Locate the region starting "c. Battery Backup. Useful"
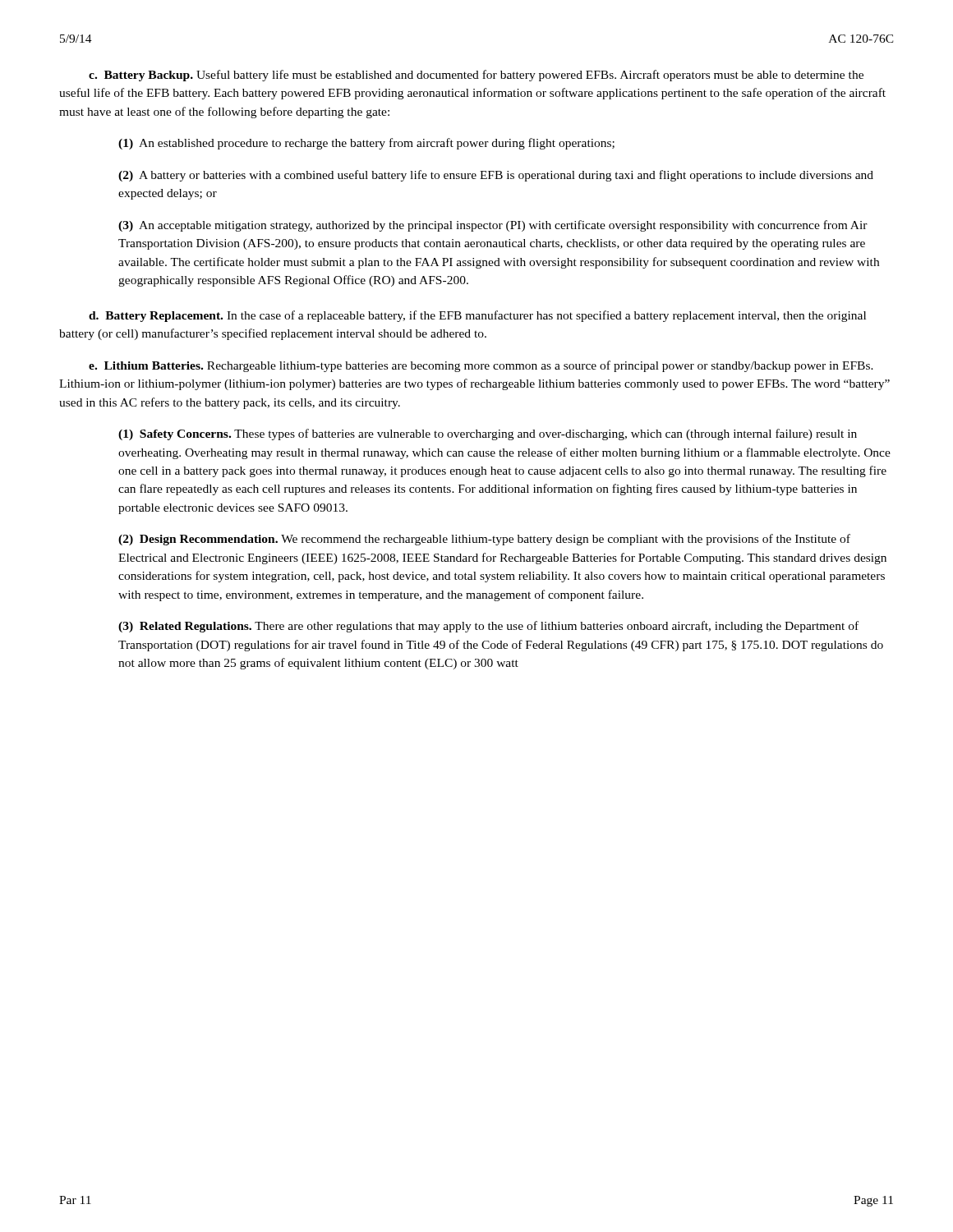953x1232 pixels. coord(472,93)
